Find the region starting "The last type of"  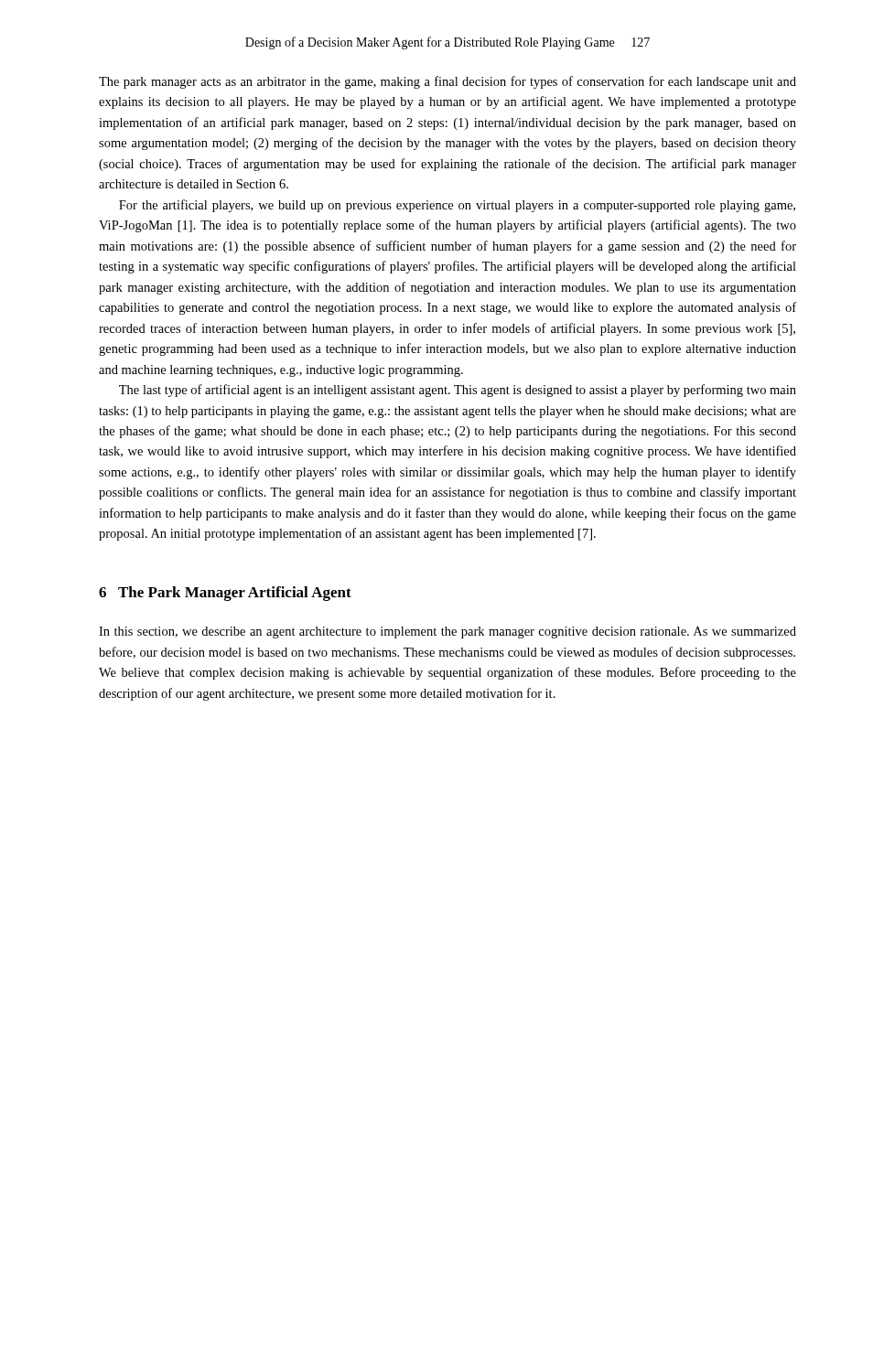point(448,462)
